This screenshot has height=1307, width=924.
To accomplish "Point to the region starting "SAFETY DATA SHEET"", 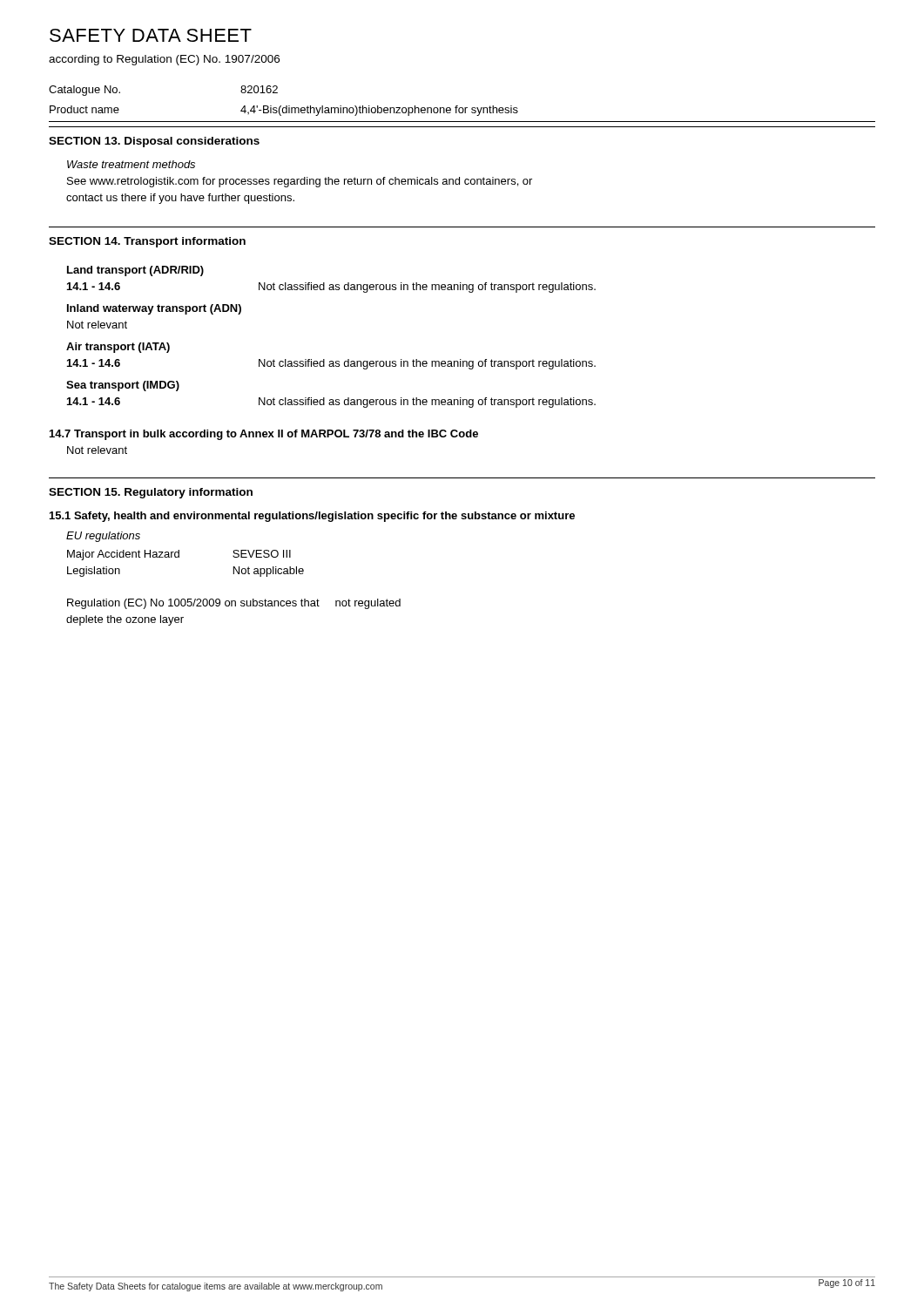I will [150, 36].
